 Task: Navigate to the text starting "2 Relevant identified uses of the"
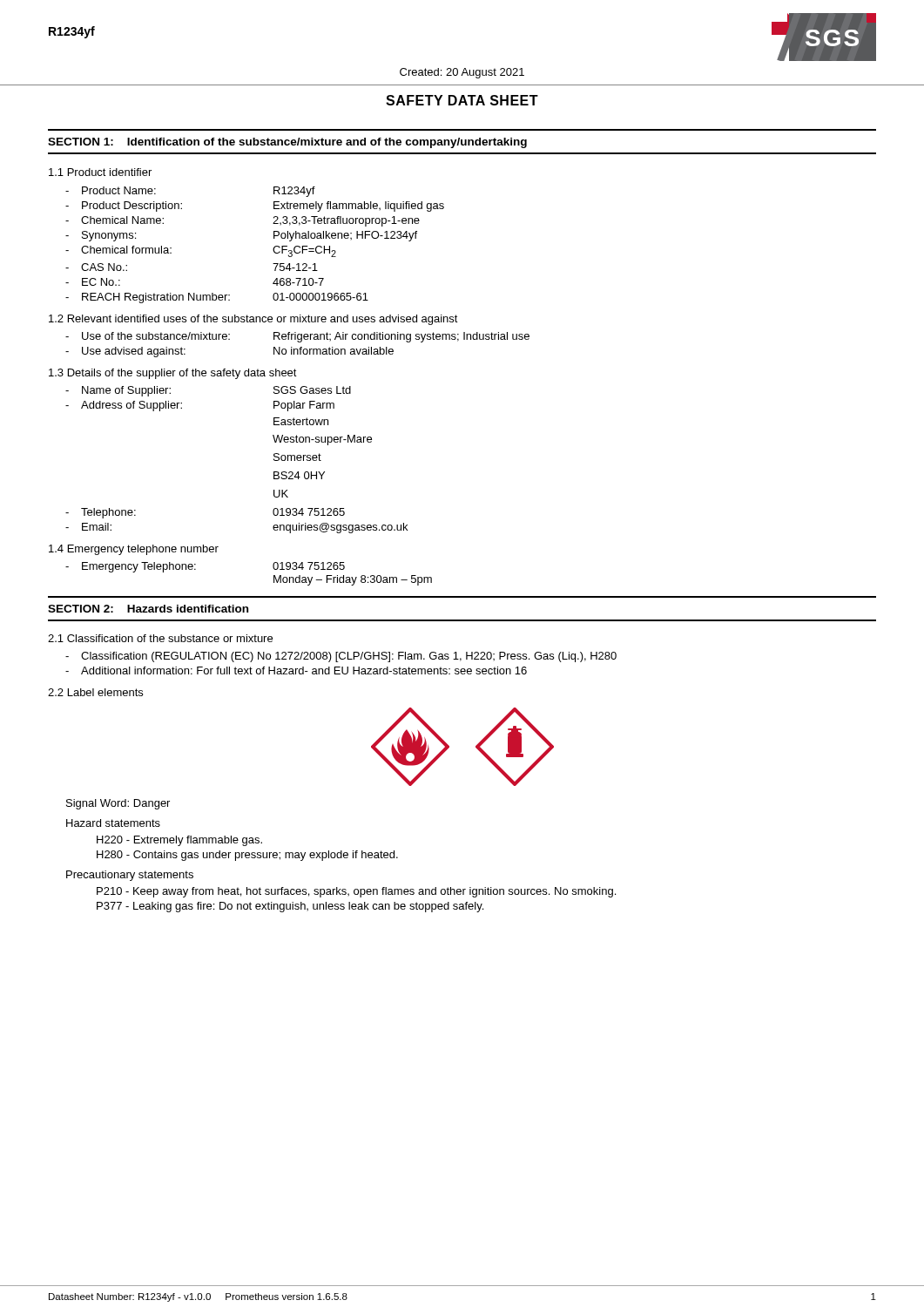[253, 318]
